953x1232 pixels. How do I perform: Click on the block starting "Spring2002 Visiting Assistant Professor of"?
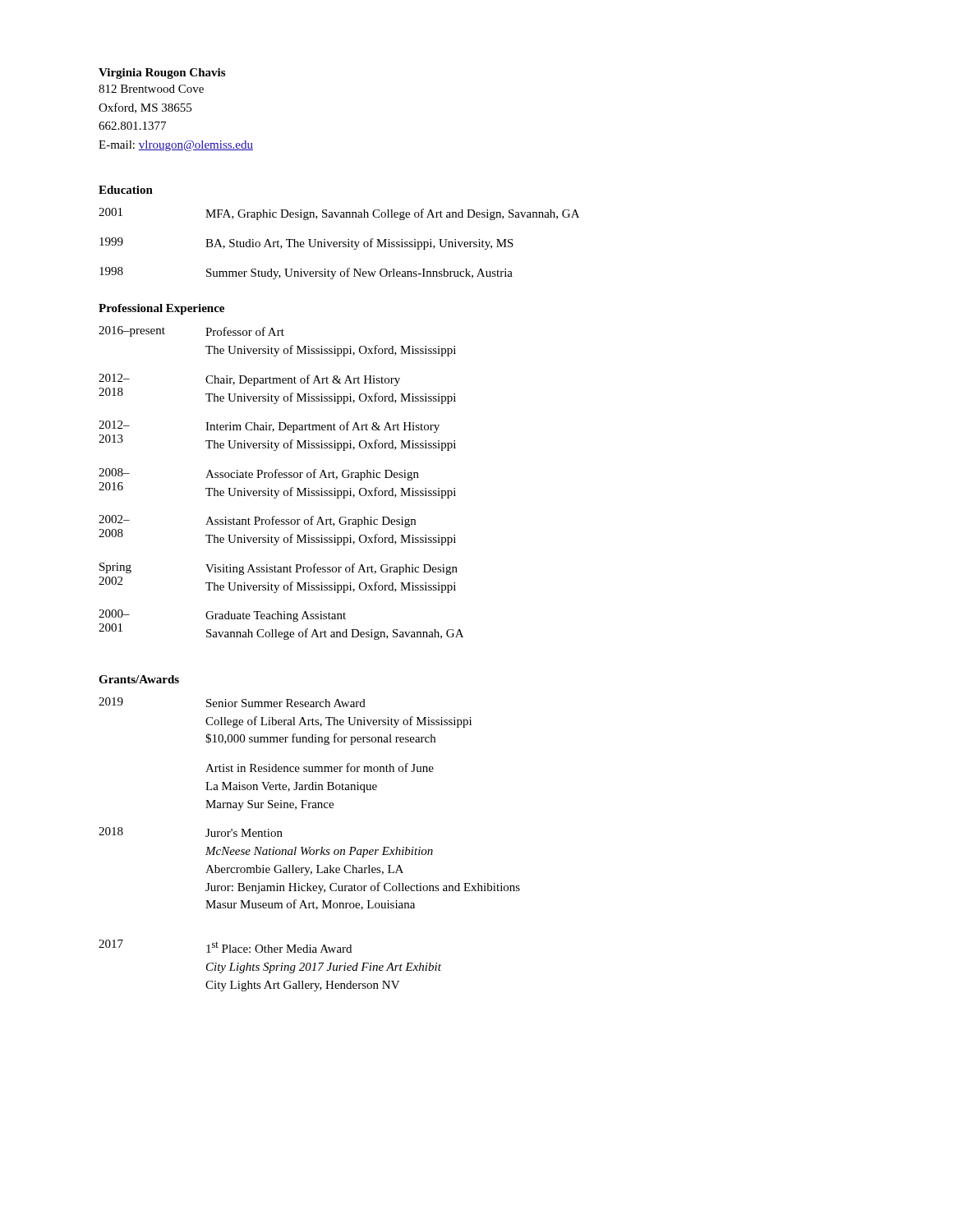[279, 569]
